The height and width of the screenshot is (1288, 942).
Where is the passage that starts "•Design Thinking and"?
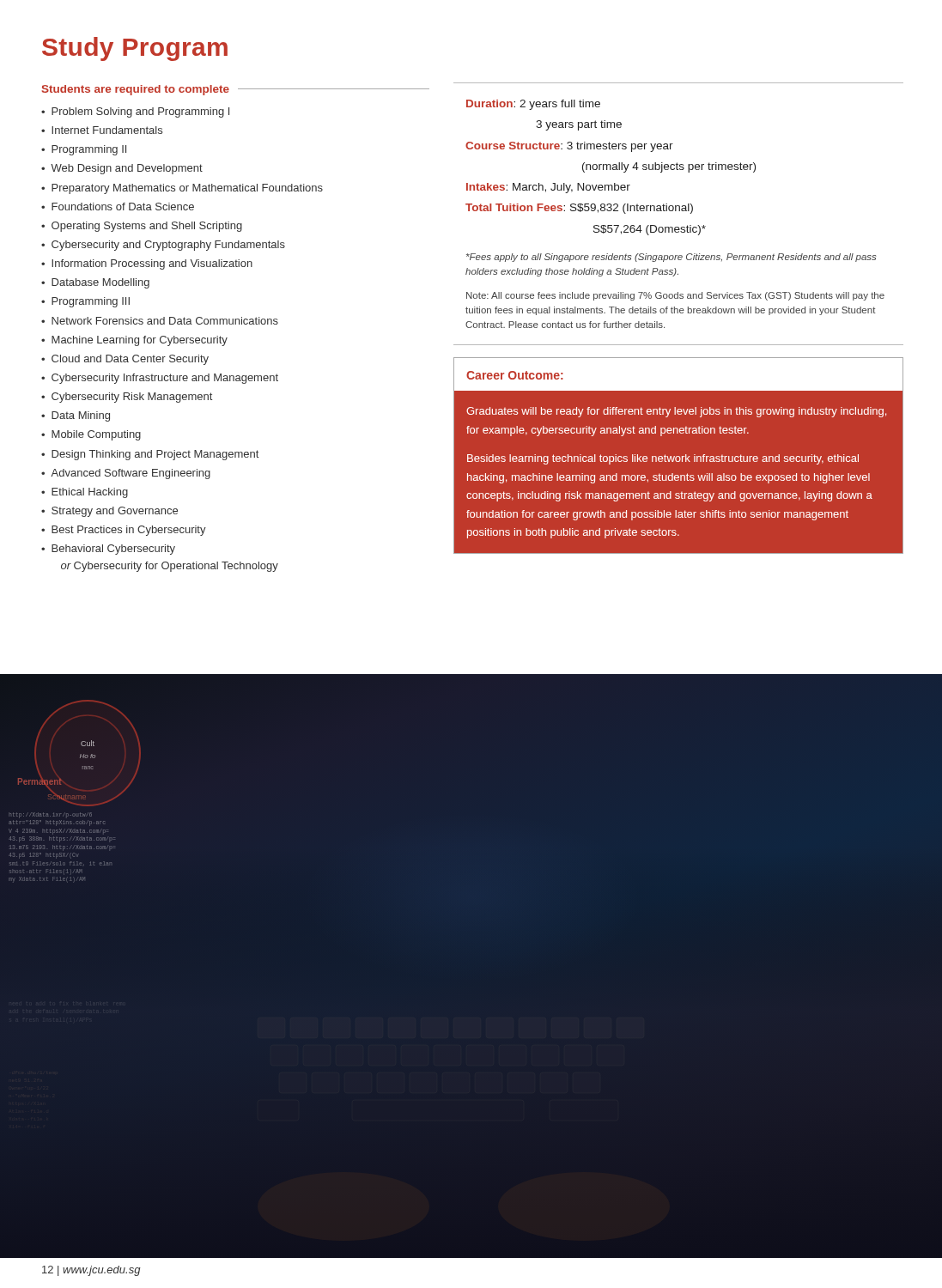click(x=235, y=454)
